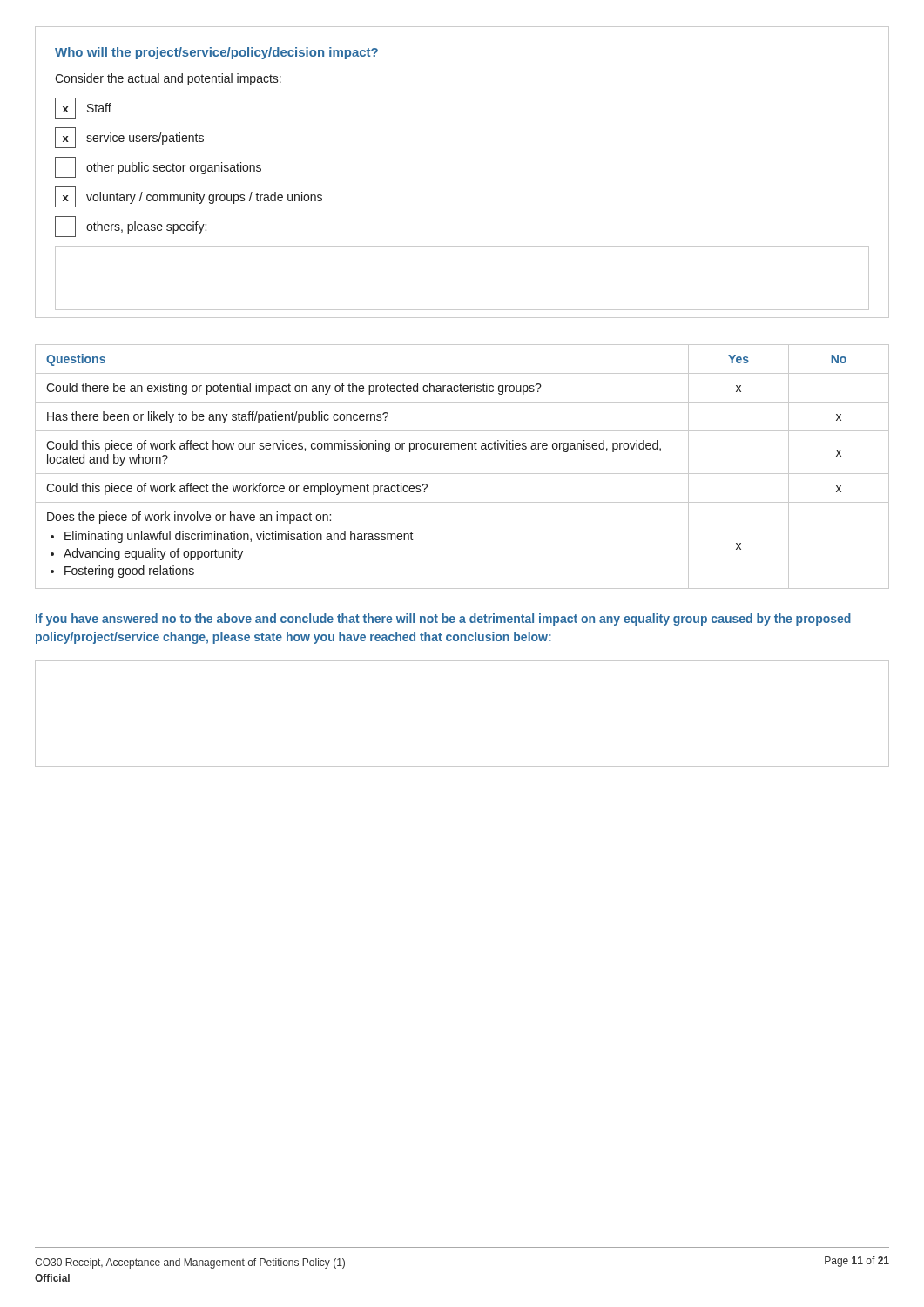Image resolution: width=924 pixels, height=1307 pixels.
Task: Point to the section header beginning "Who will the project/service/policy/decision"
Action: [x=217, y=52]
